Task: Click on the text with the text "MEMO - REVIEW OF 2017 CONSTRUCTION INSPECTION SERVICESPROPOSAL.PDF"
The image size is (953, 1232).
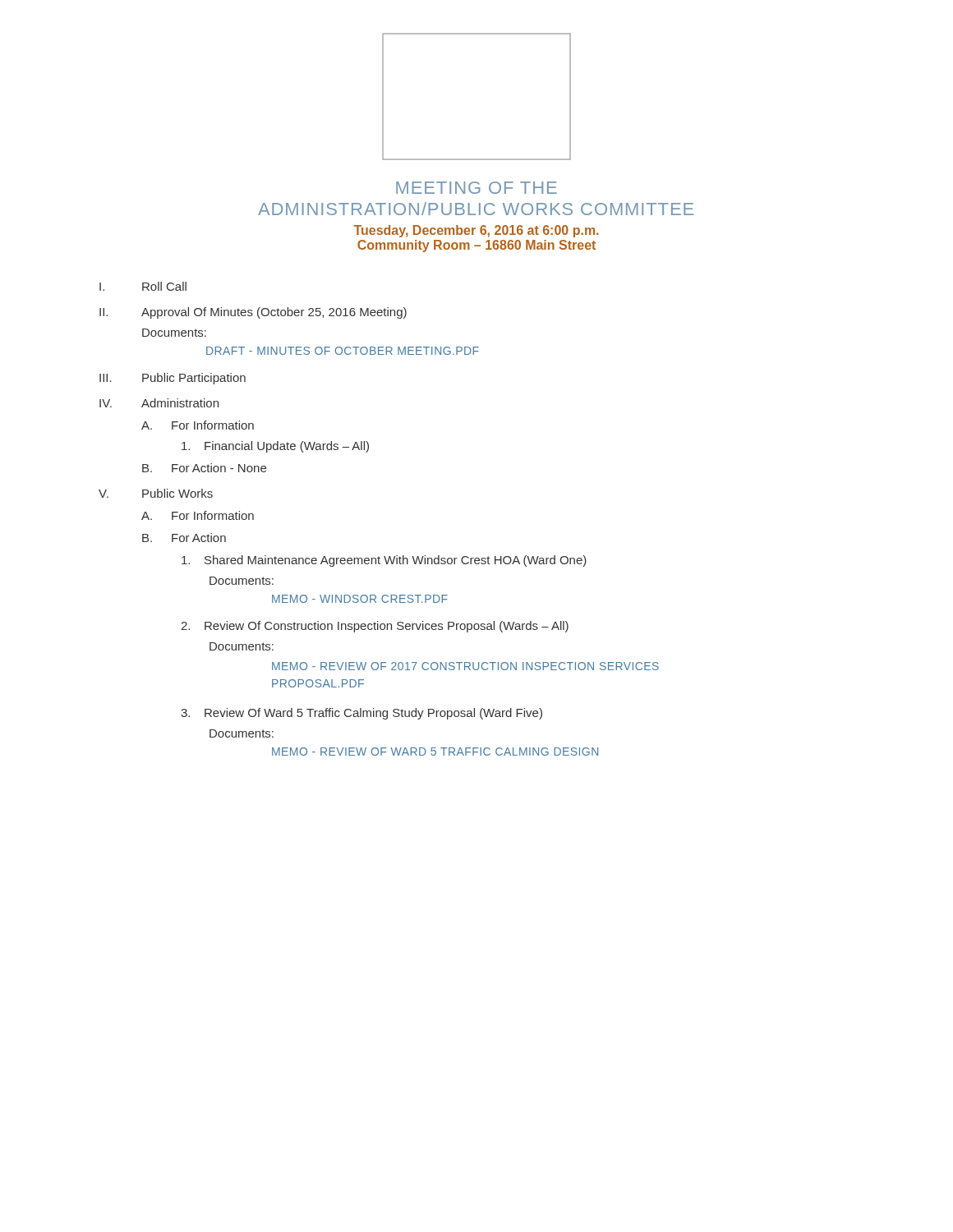Action: pyautogui.click(x=465, y=675)
